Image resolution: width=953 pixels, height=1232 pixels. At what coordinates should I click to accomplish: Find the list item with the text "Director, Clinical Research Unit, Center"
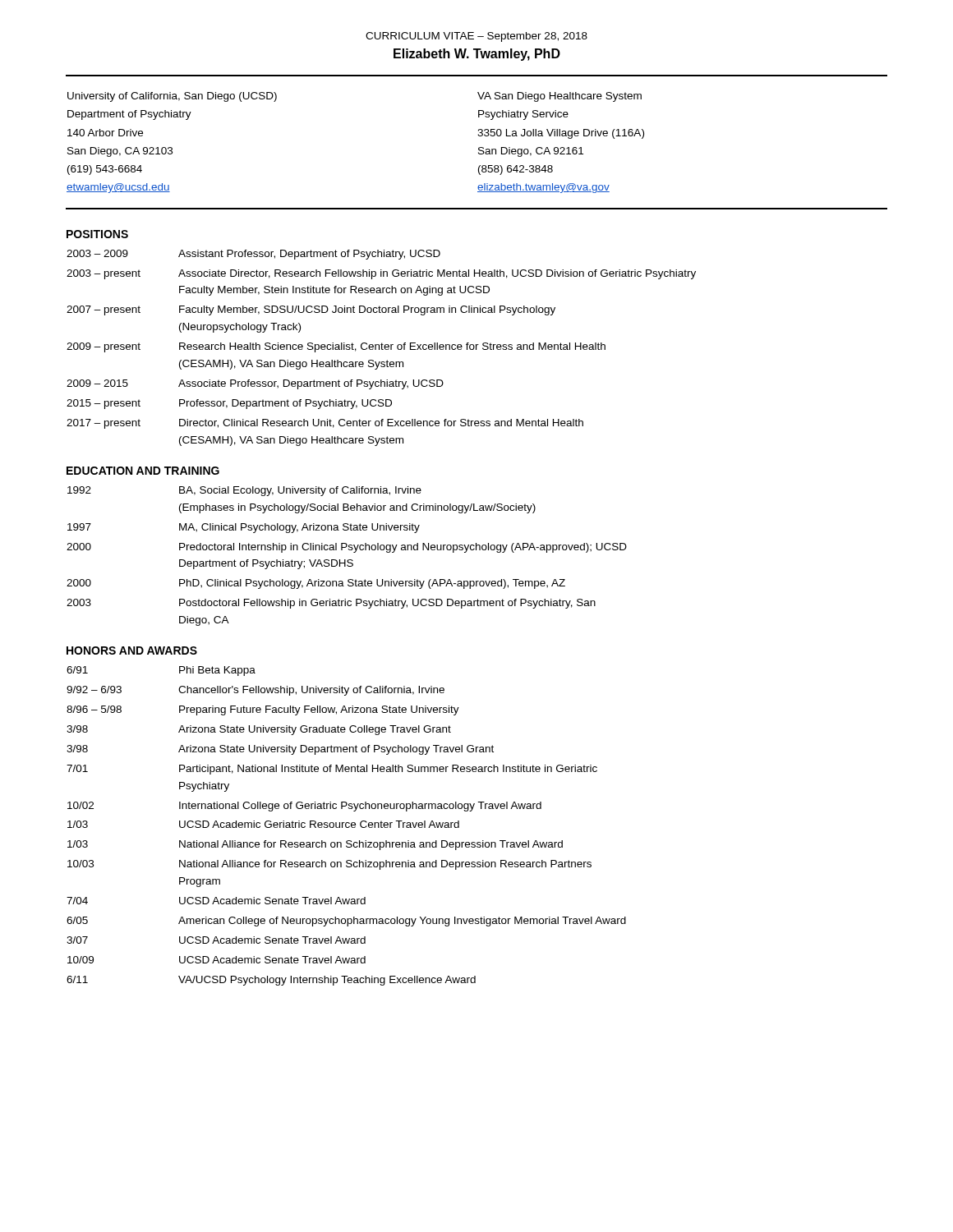pyautogui.click(x=381, y=431)
